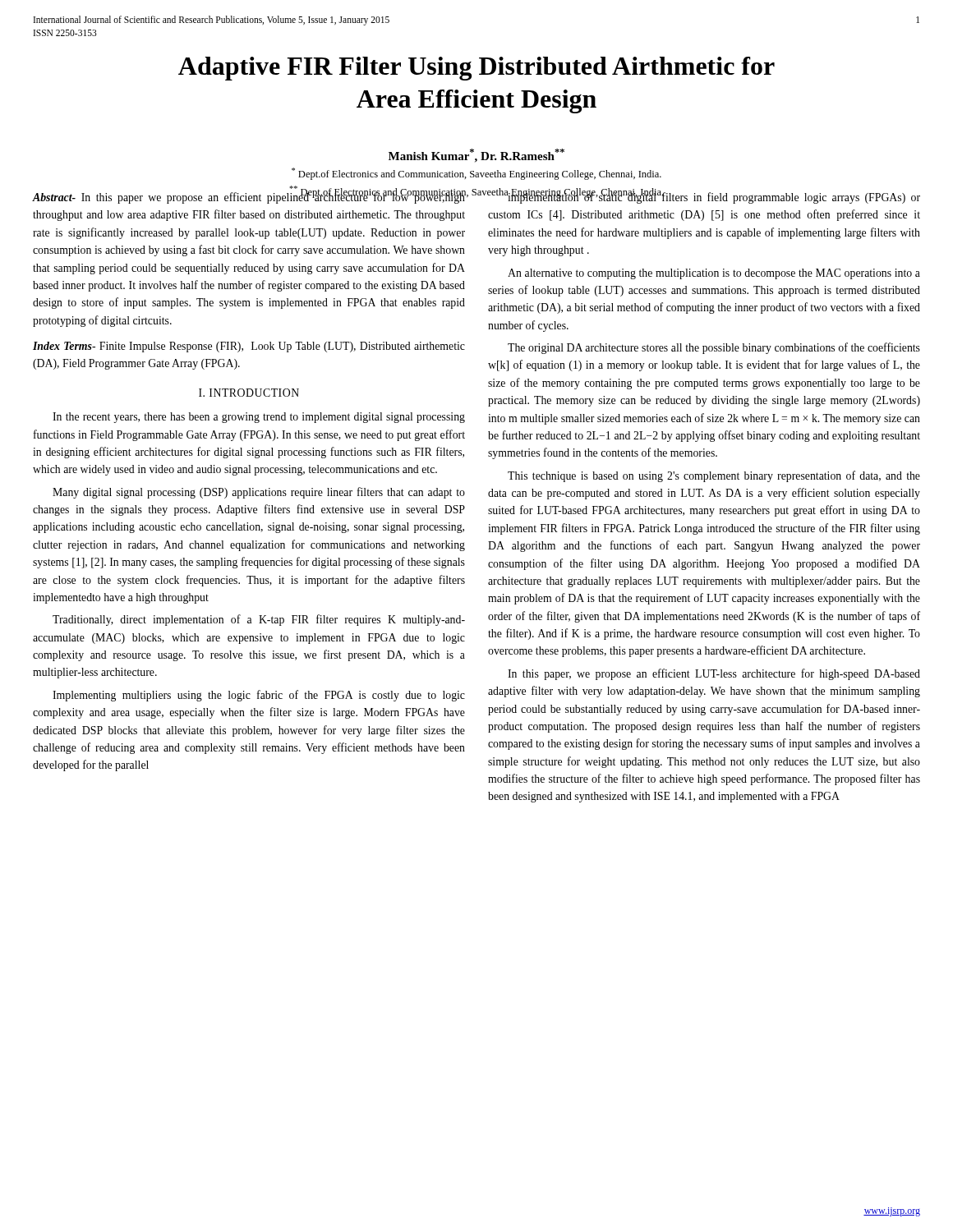Click on the text starting "Many digital signal processing (DSP) applications require linear"
Screen dimensions: 1232x953
point(249,545)
